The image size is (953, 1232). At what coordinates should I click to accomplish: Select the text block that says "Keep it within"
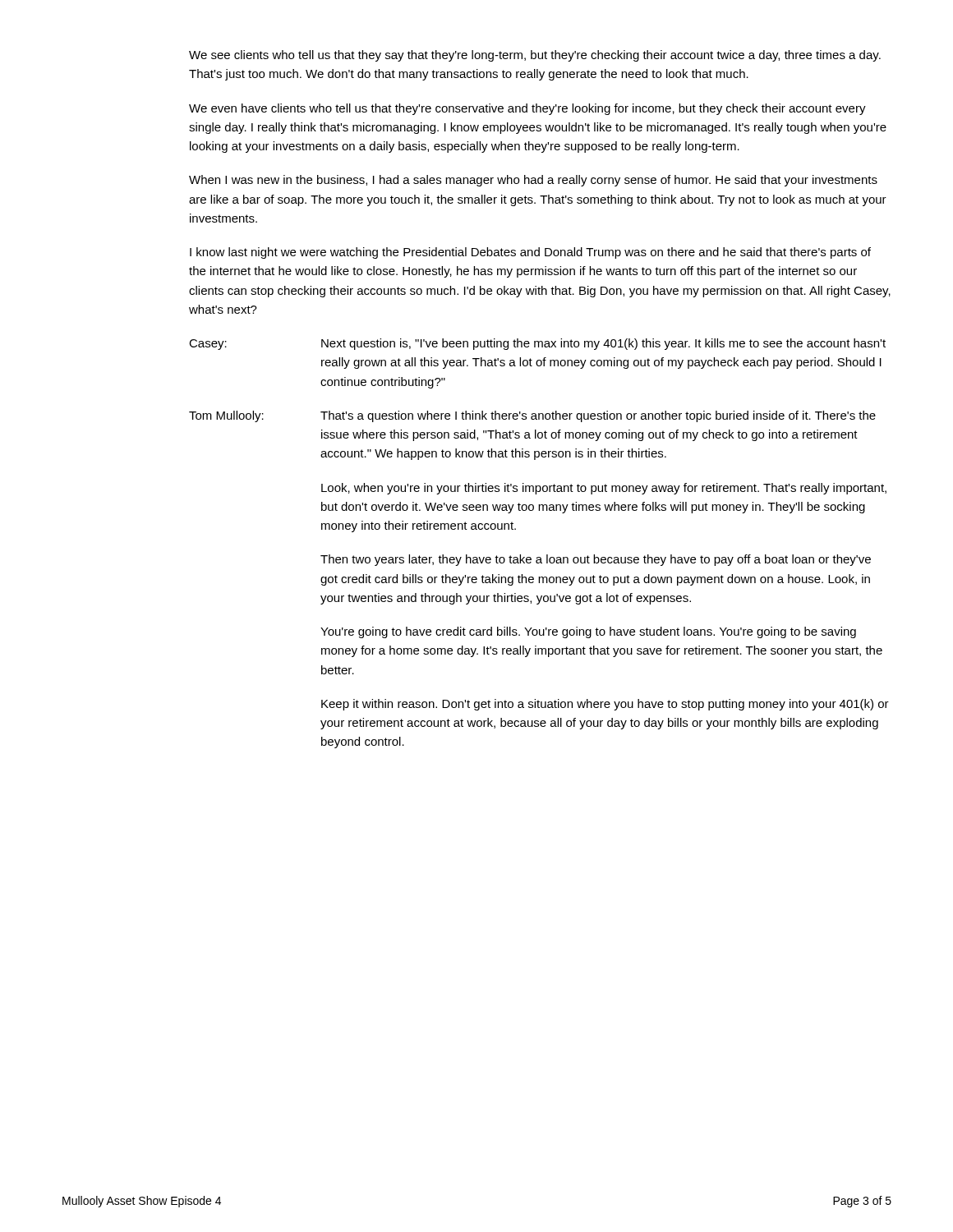(540, 723)
